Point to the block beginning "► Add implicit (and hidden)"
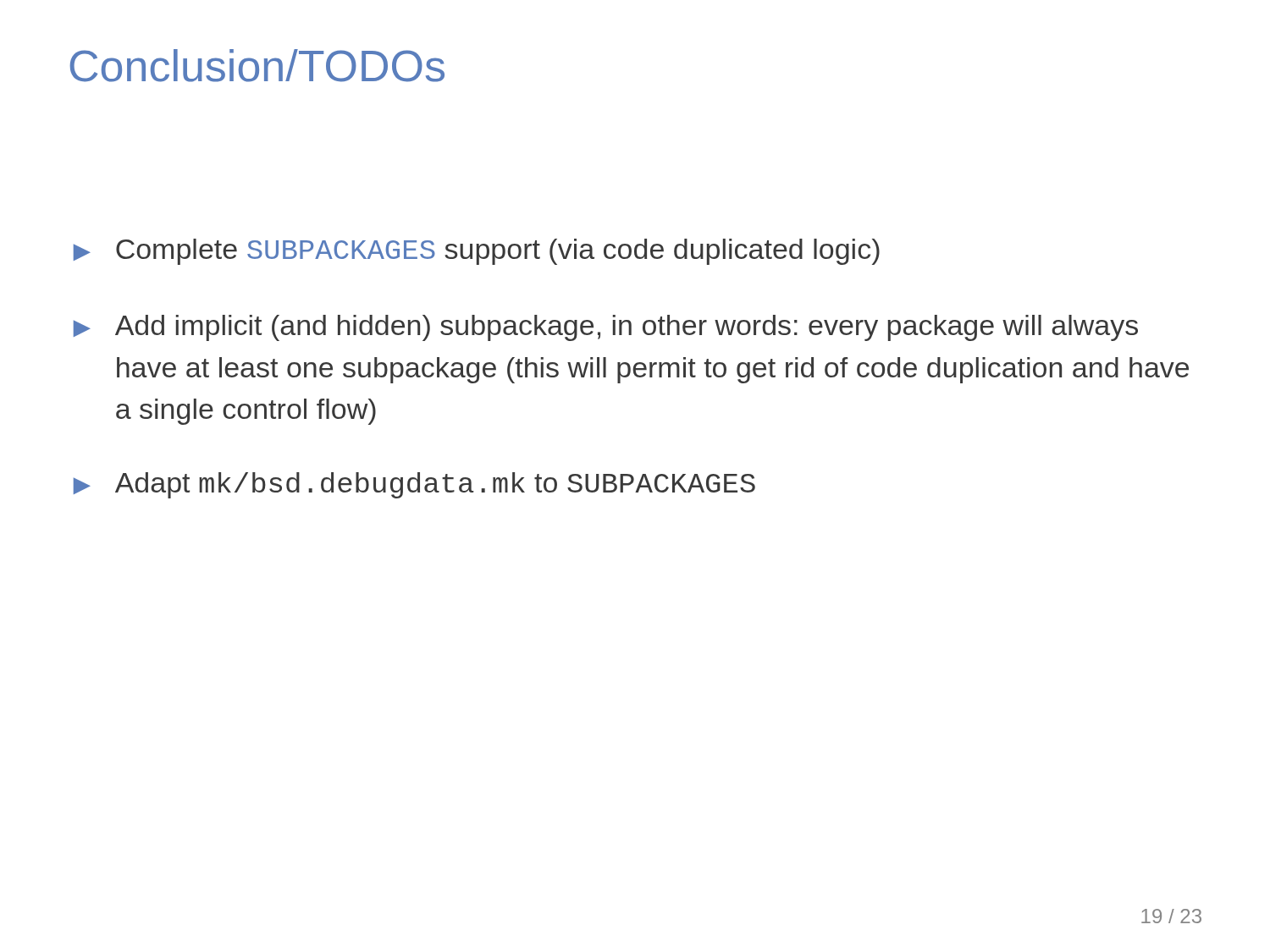1270x952 pixels. pyautogui.click(x=635, y=367)
